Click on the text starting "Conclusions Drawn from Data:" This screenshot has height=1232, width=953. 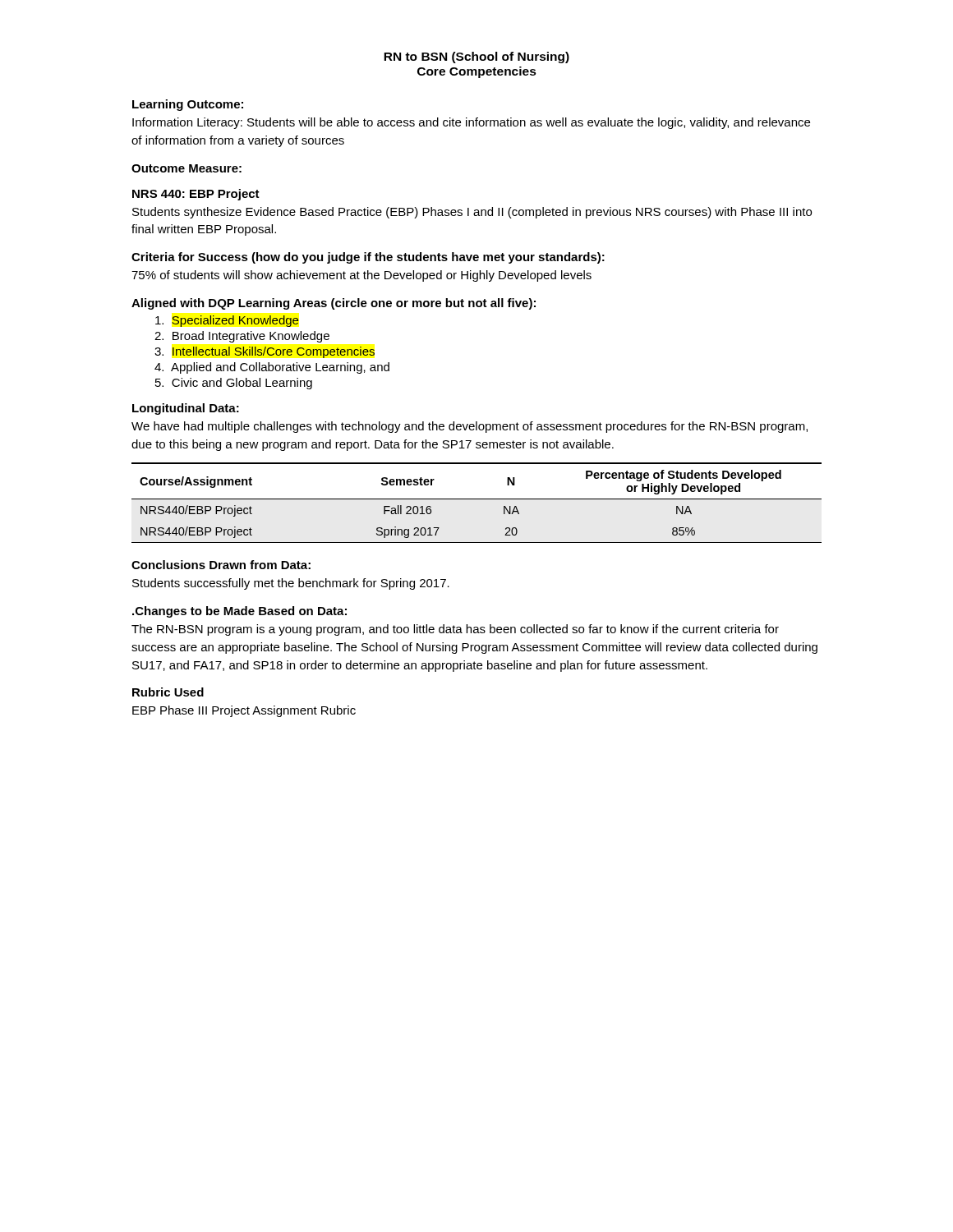point(221,565)
